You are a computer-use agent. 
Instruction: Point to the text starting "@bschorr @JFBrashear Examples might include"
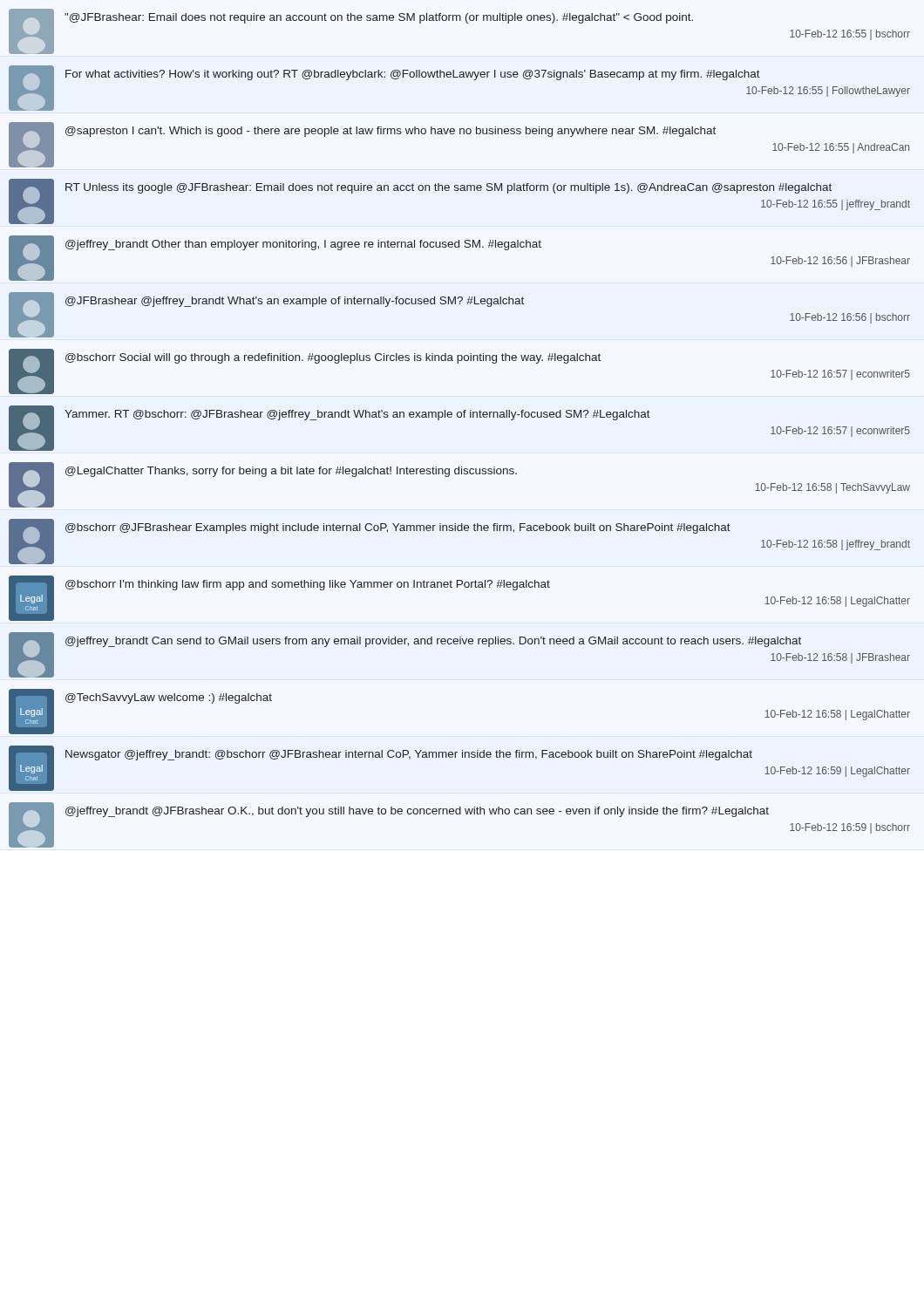461,542
